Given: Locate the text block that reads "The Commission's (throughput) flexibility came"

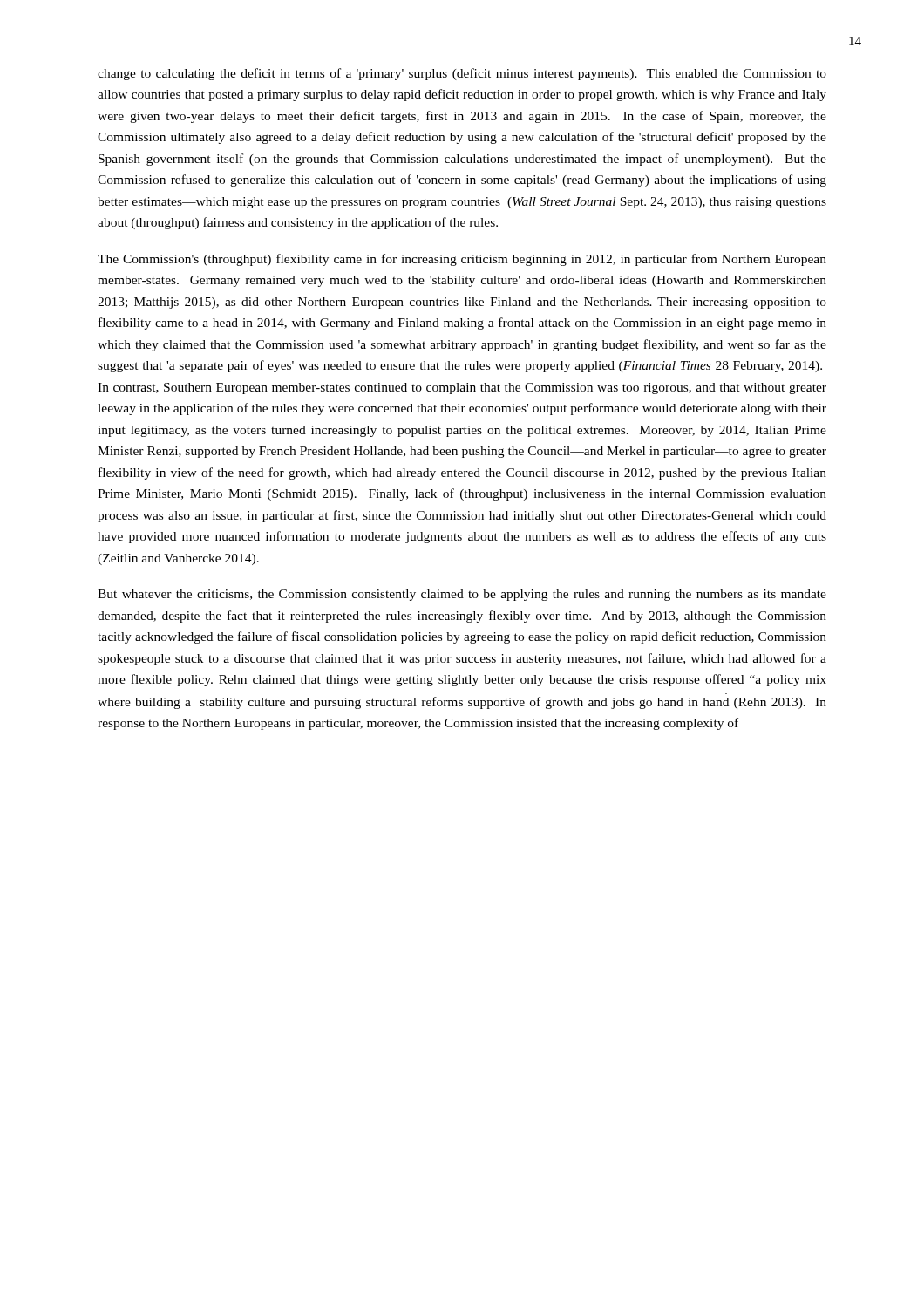Looking at the screenshot, I should [462, 408].
